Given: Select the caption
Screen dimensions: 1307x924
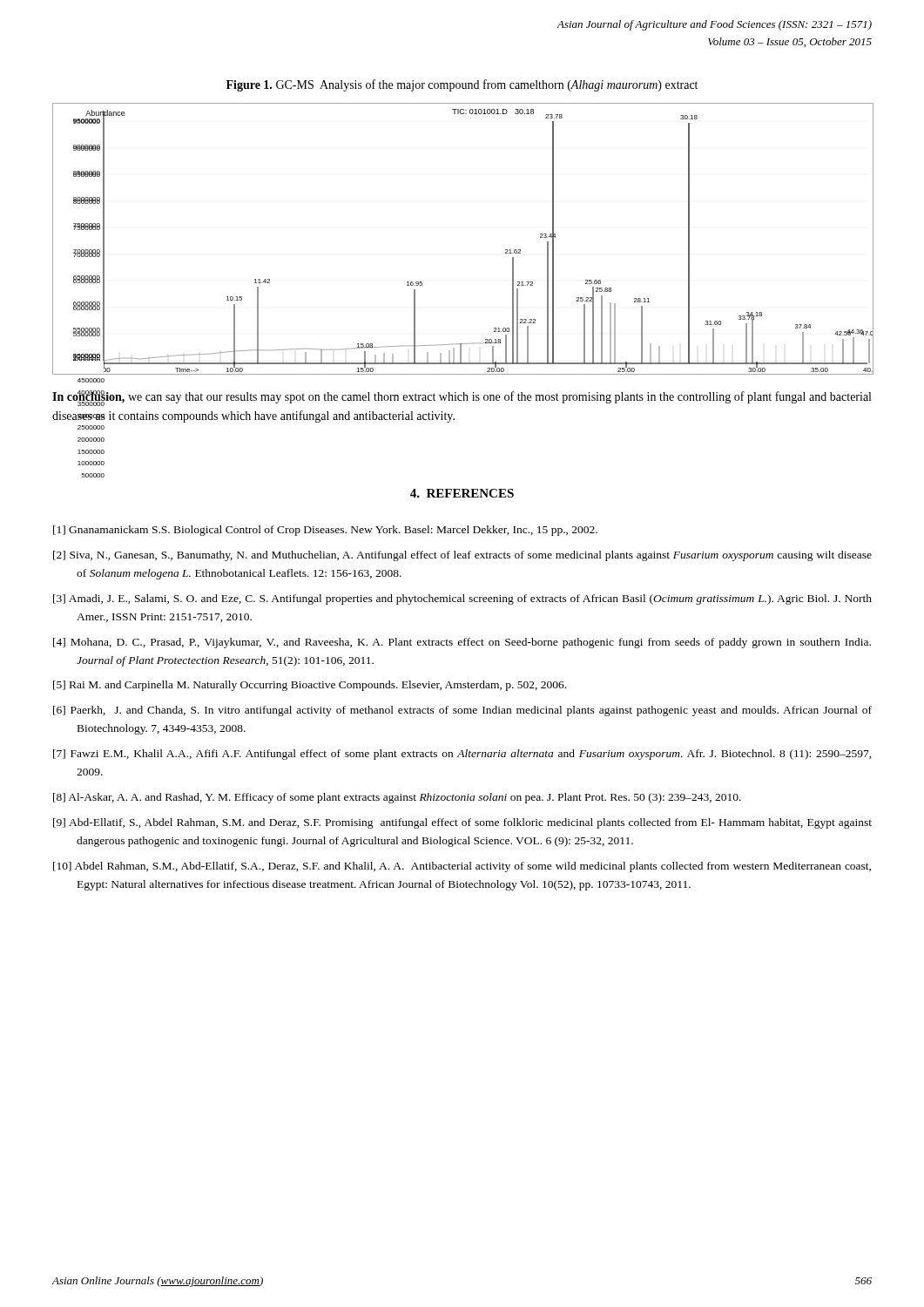Looking at the screenshot, I should (462, 85).
